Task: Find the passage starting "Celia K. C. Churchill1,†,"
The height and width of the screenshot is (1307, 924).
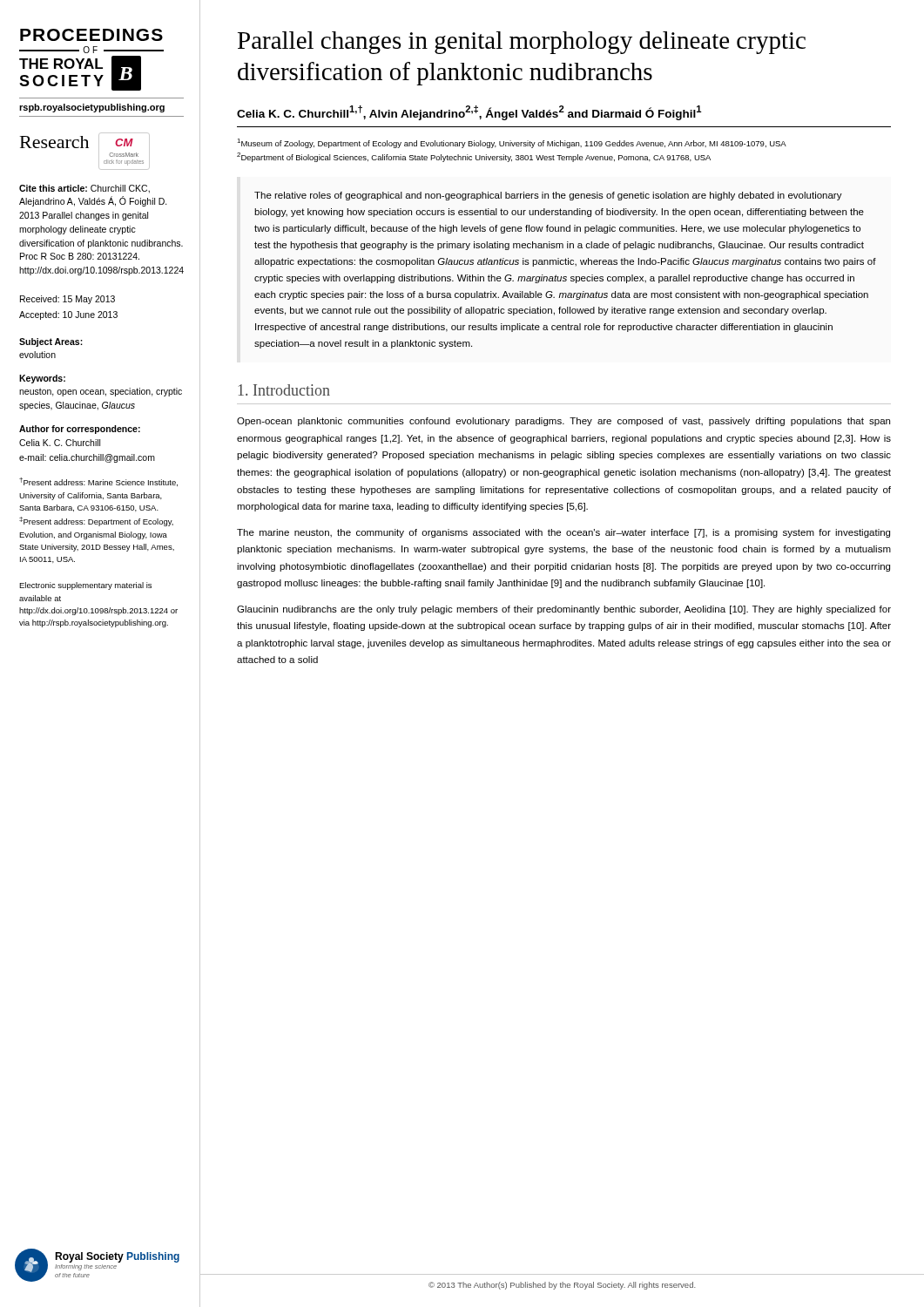Action: [x=469, y=111]
